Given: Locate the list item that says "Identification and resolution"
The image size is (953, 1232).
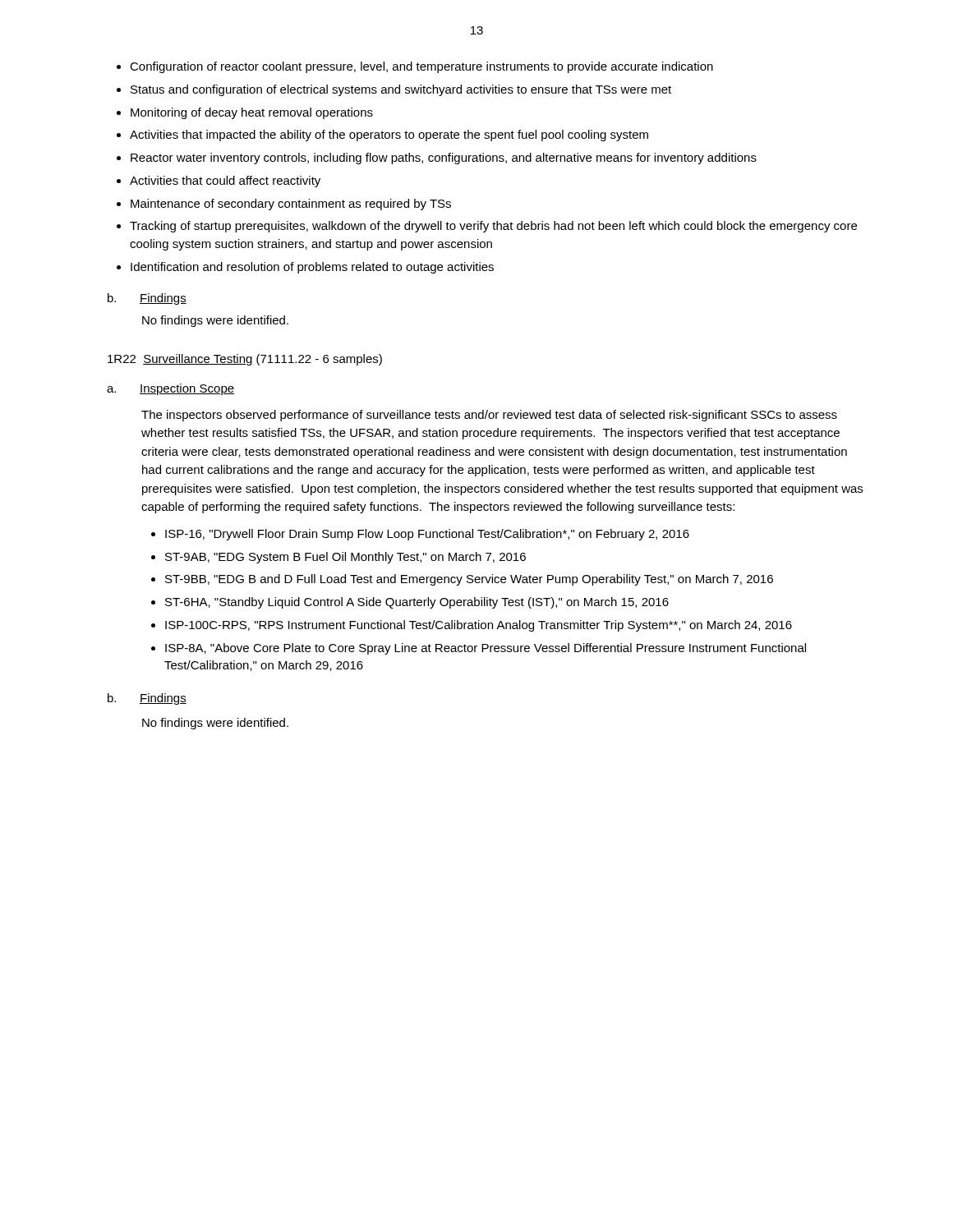Looking at the screenshot, I should 312,266.
